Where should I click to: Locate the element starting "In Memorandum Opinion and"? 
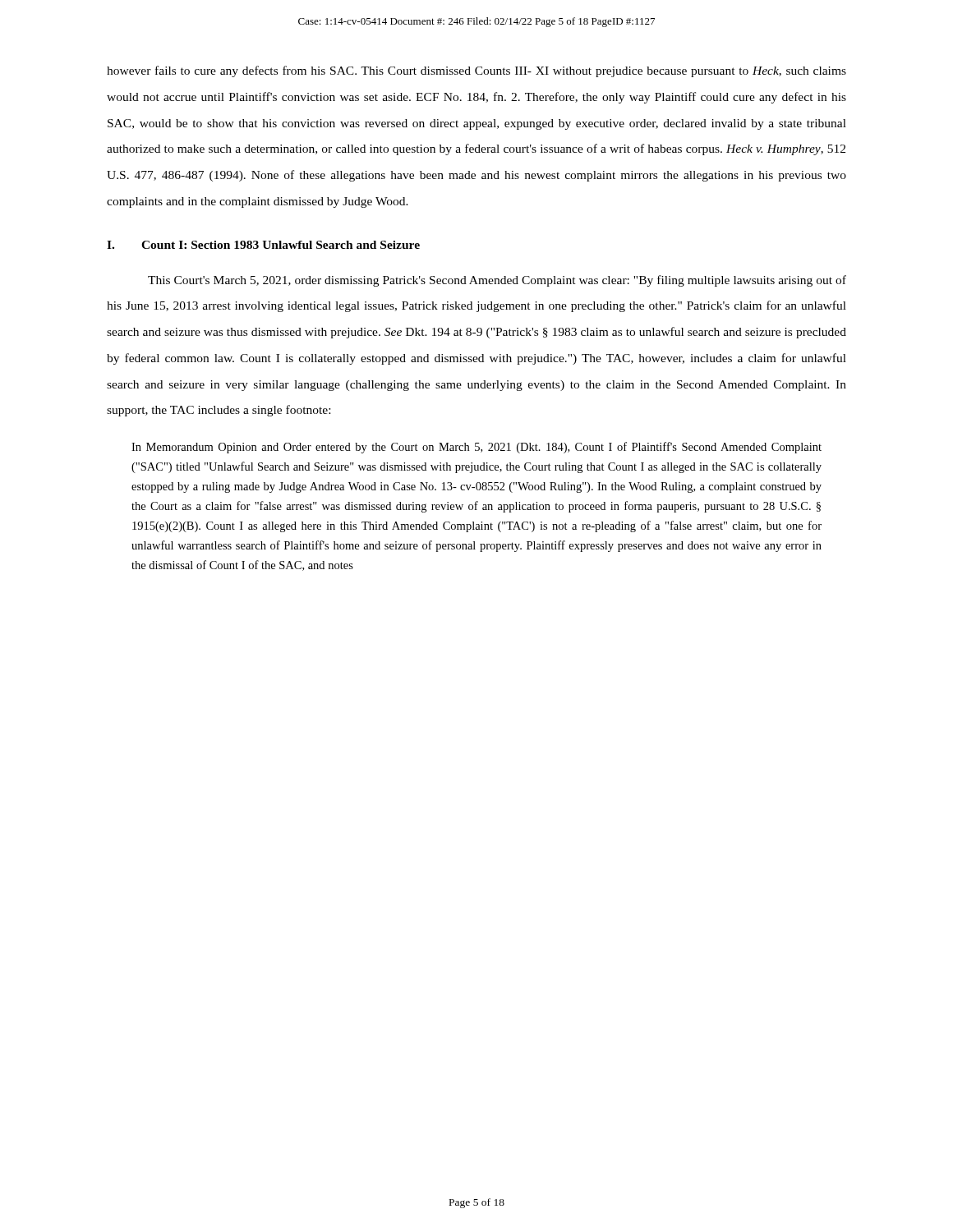[x=476, y=506]
